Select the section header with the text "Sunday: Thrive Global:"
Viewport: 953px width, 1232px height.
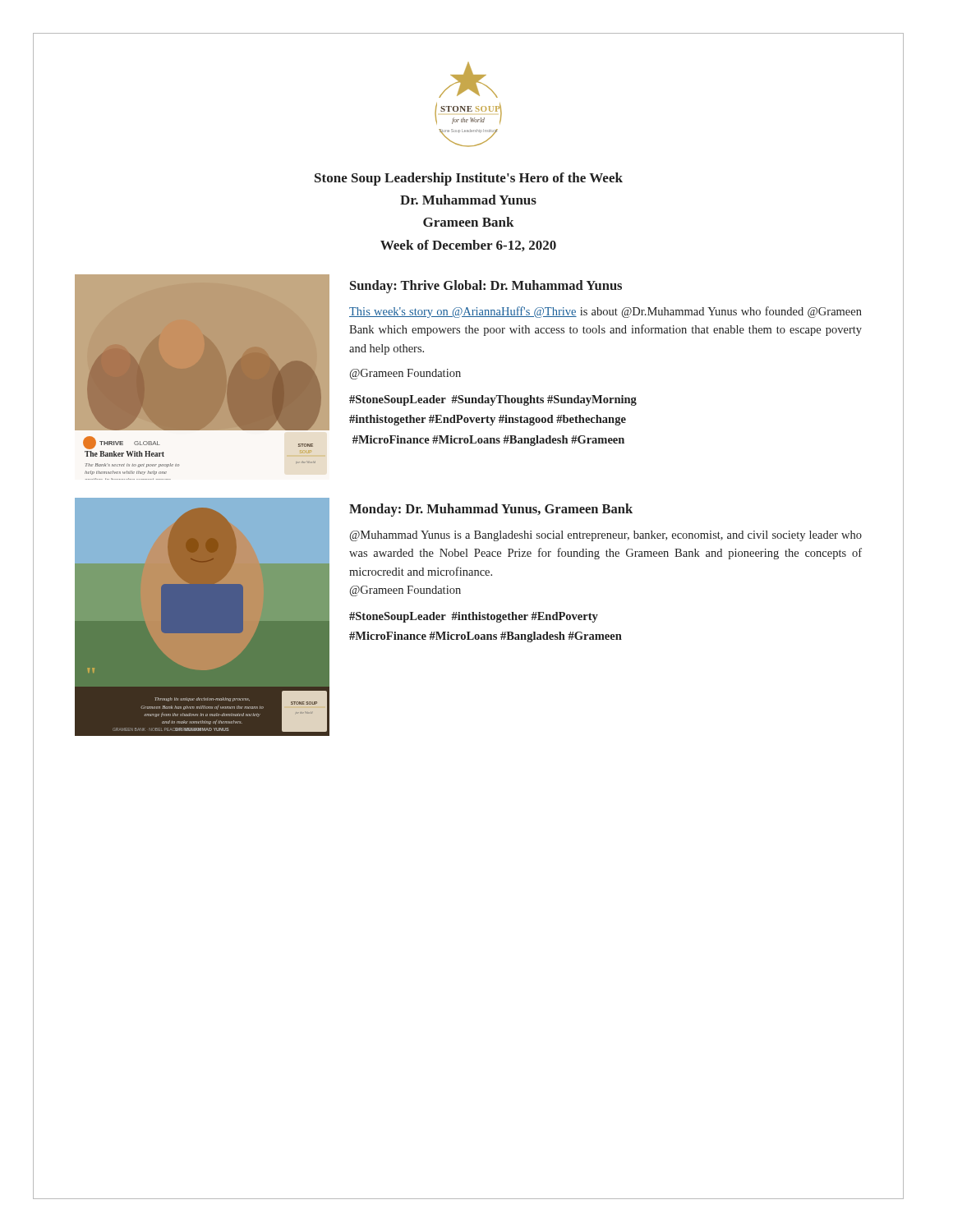[486, 285]
